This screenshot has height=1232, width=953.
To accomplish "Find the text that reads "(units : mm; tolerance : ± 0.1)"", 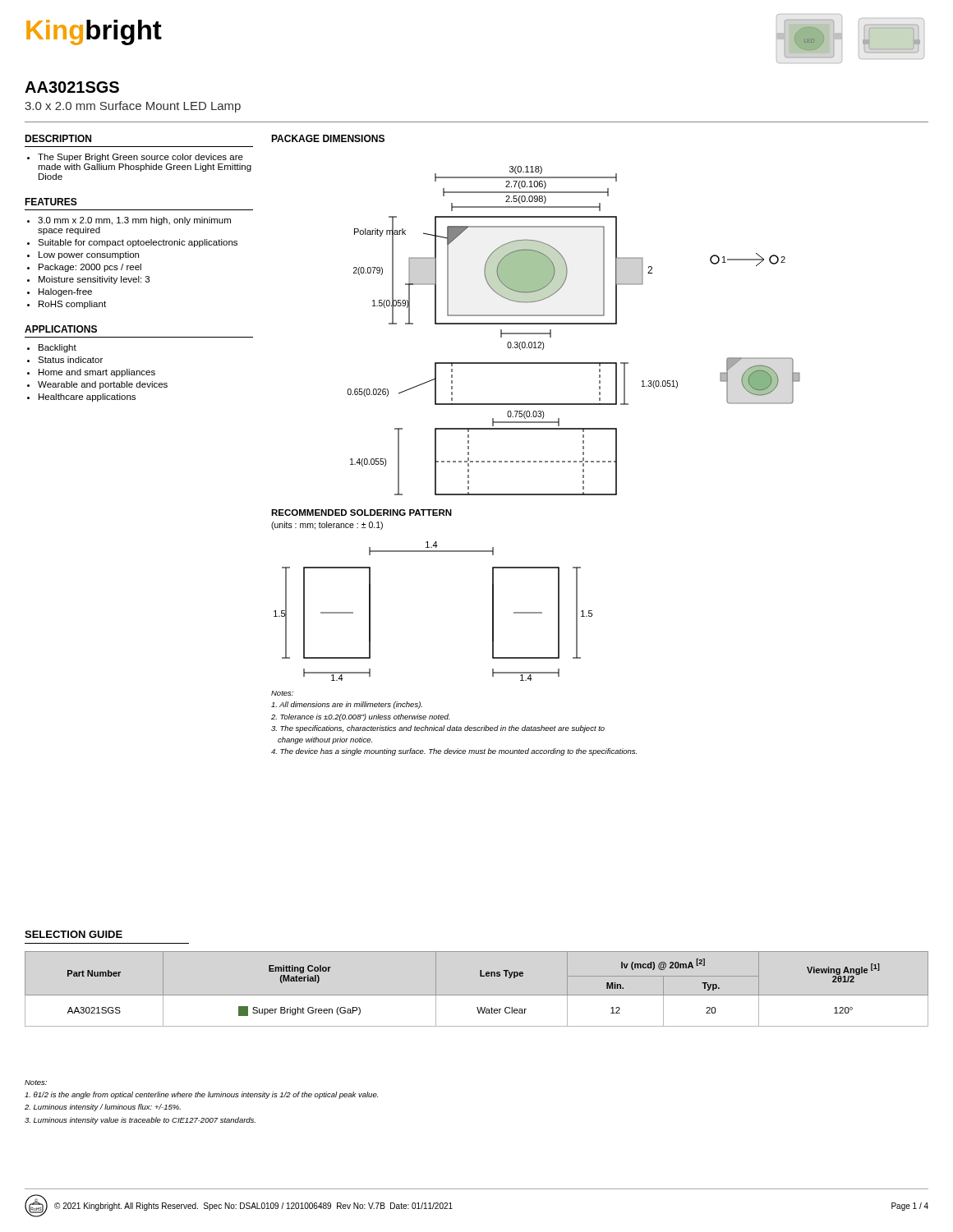I will click(327, 525).
